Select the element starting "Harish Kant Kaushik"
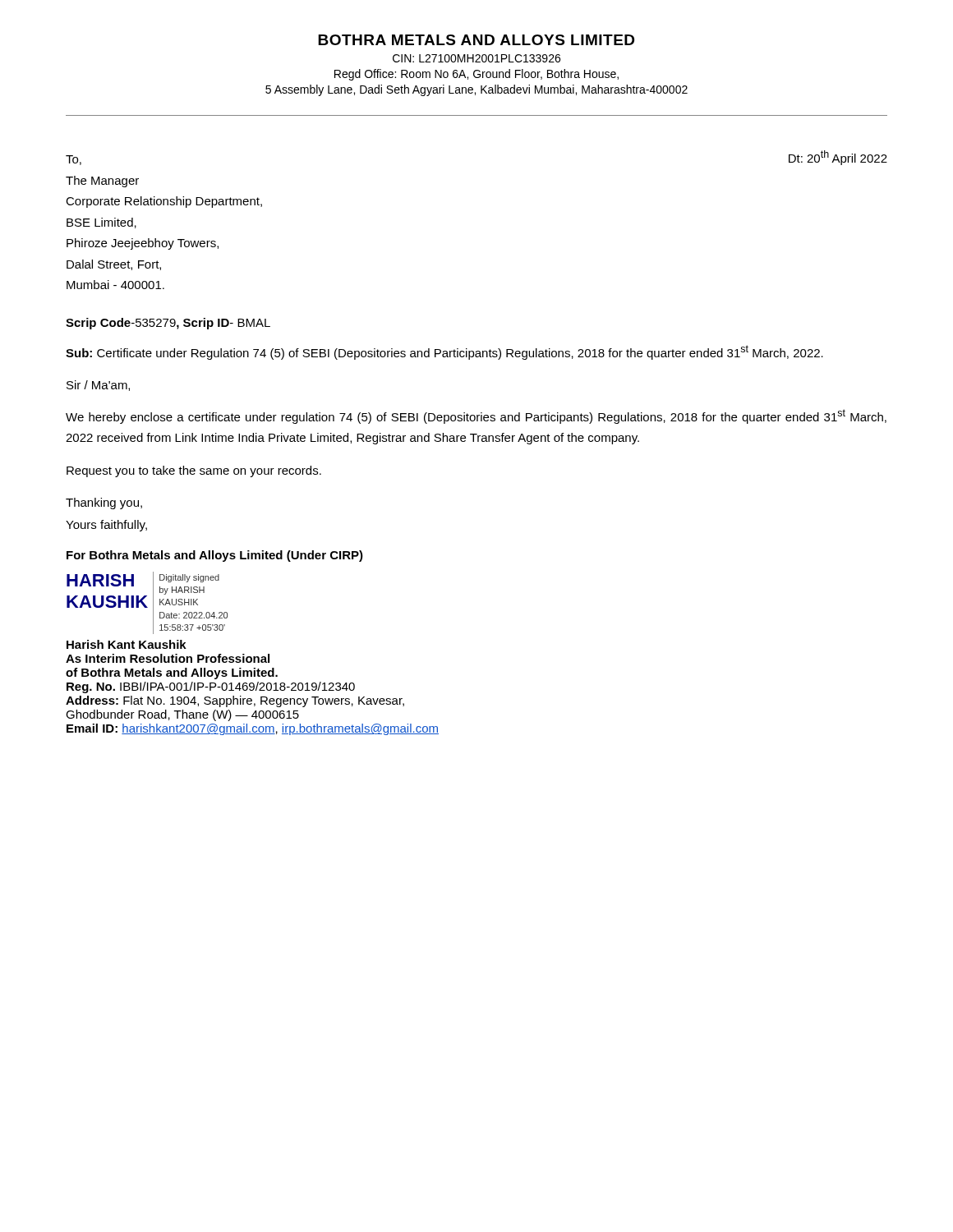The width and height of the screenshot is (953, 1232). (127, 644)
